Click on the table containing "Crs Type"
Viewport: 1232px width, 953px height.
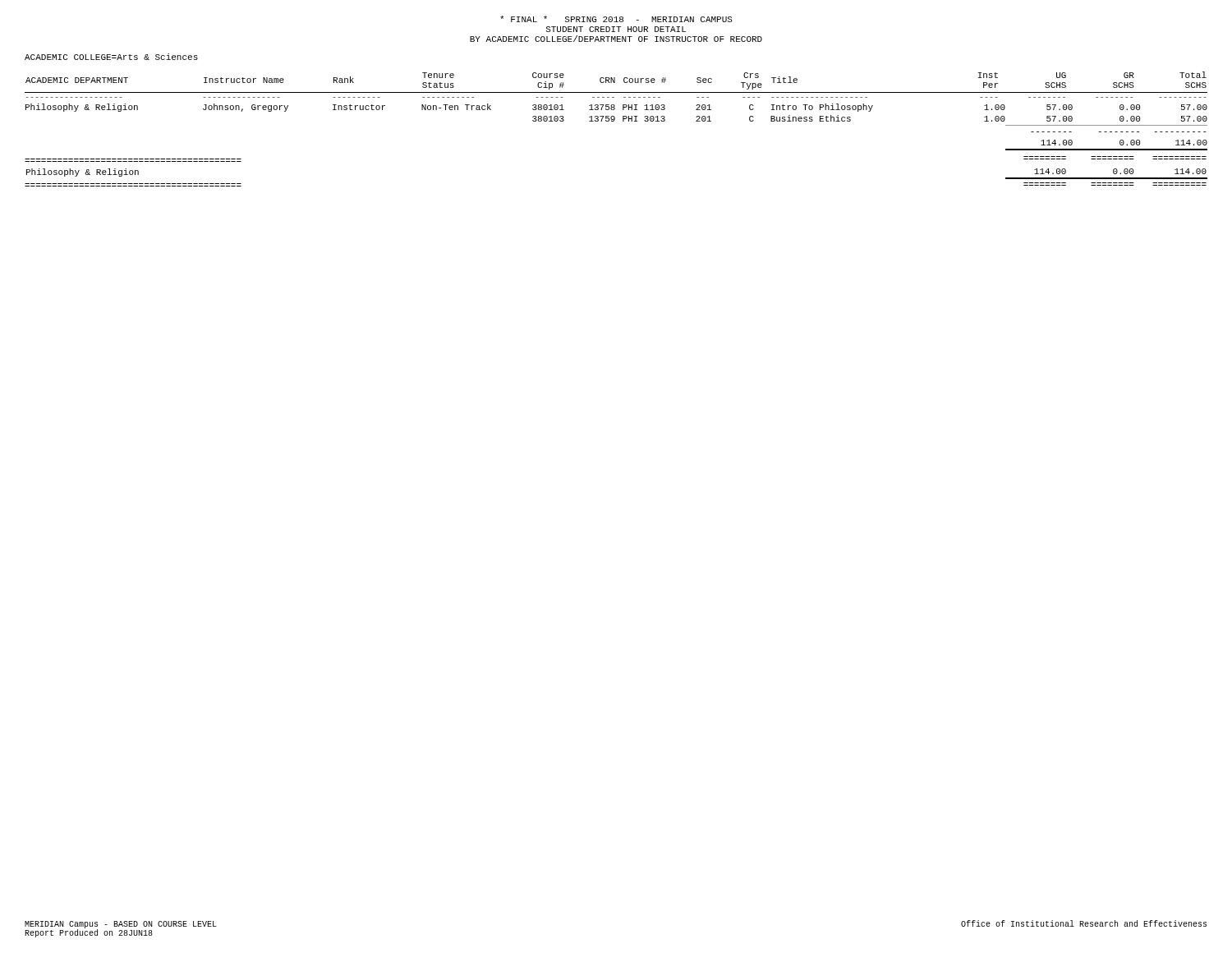[616, 129]
